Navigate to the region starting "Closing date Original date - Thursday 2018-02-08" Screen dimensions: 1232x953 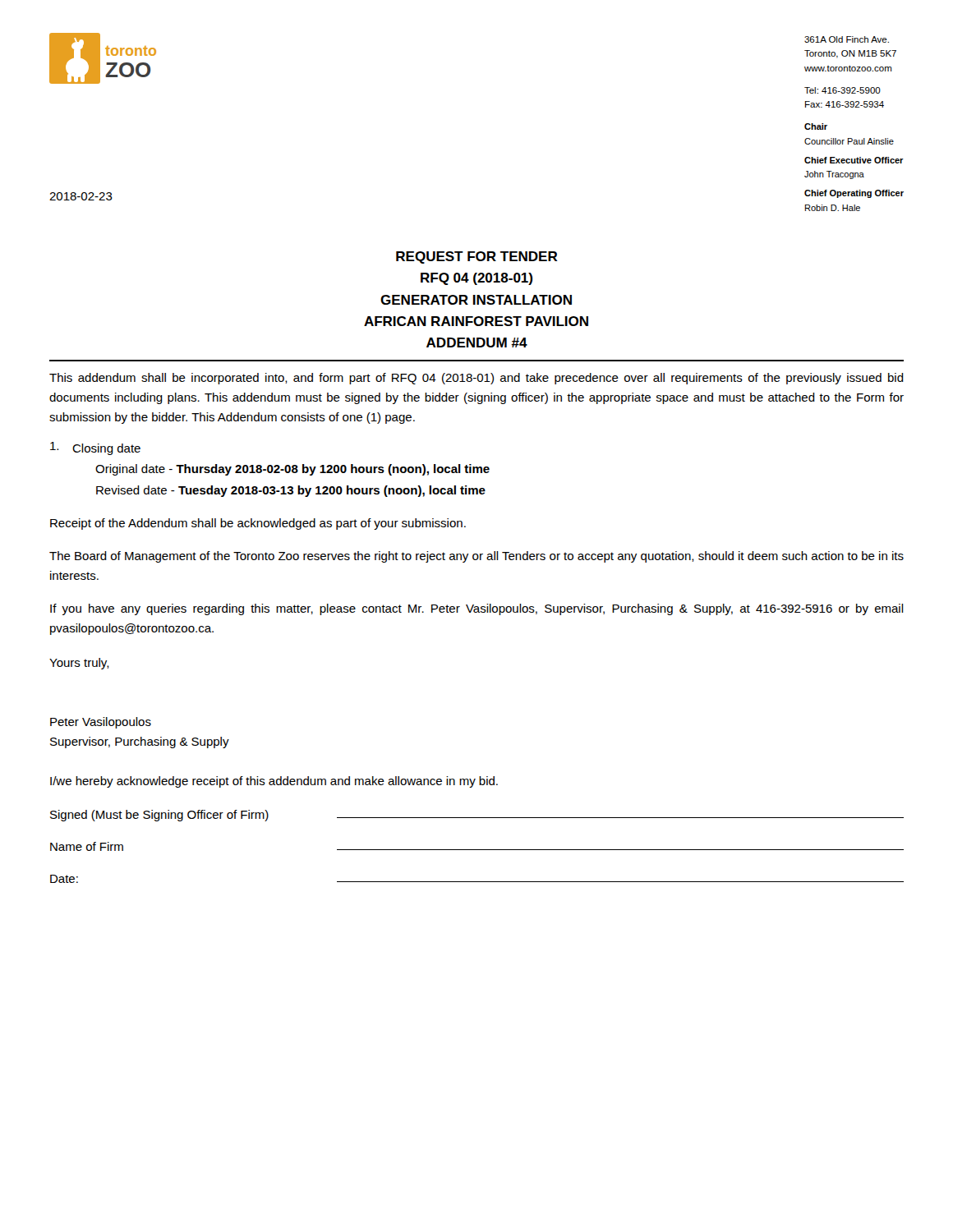tap(476, 469)
